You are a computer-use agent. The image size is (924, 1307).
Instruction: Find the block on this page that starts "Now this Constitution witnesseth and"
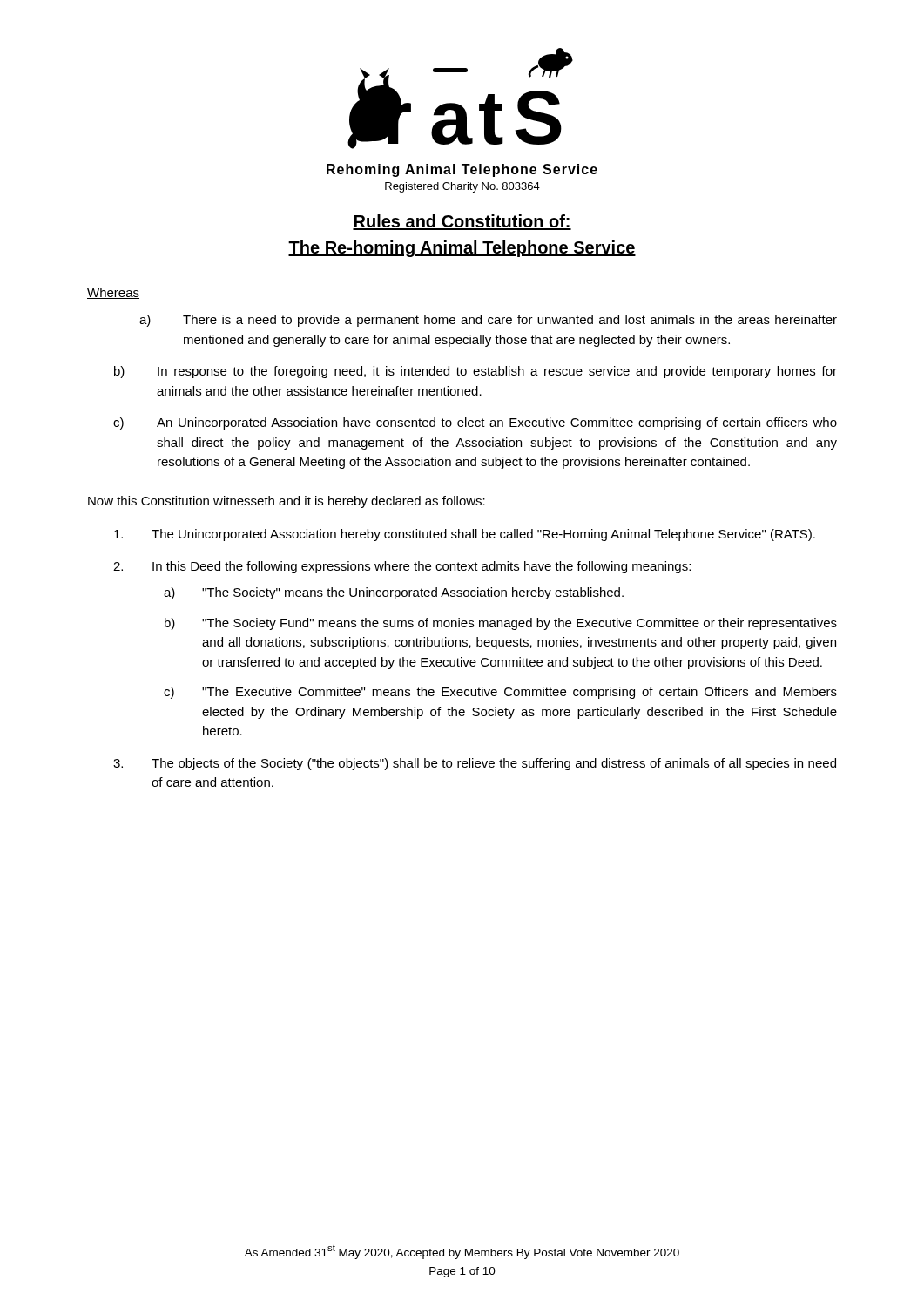click(286, 500)
